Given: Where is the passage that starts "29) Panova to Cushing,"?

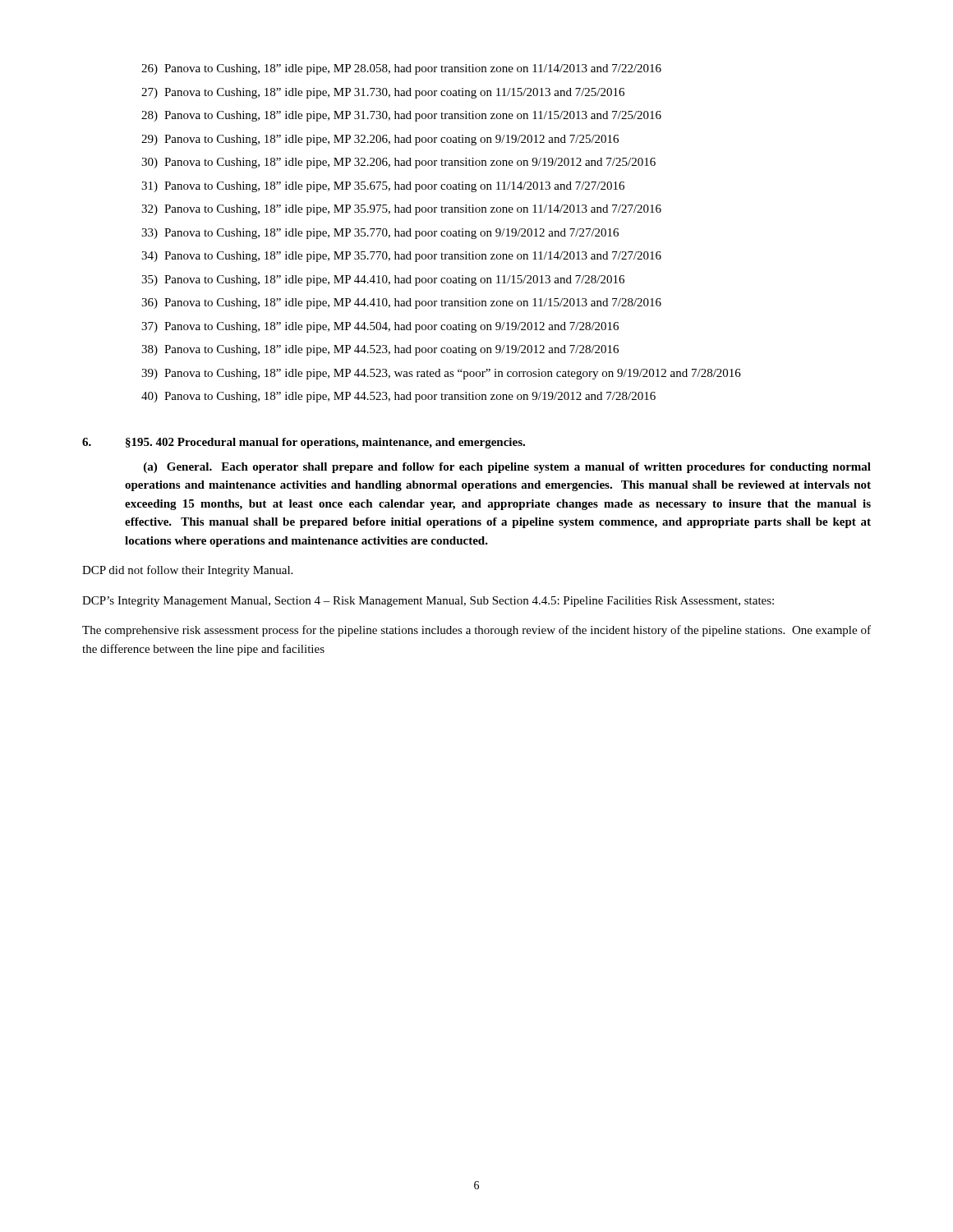Looking at the screenshot, I should pos(493,139).
